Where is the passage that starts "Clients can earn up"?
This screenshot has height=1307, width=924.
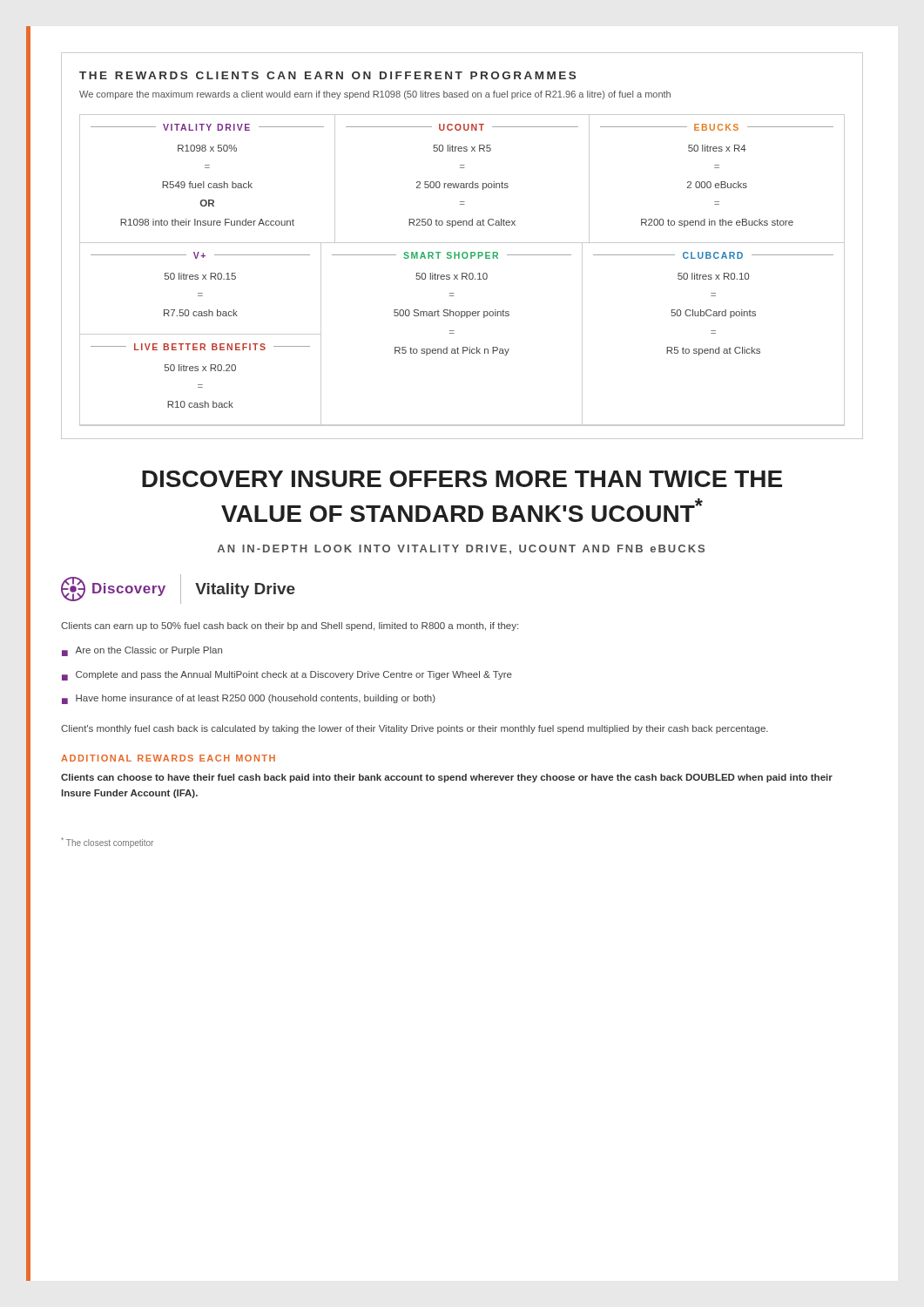(x=290, y=625)
